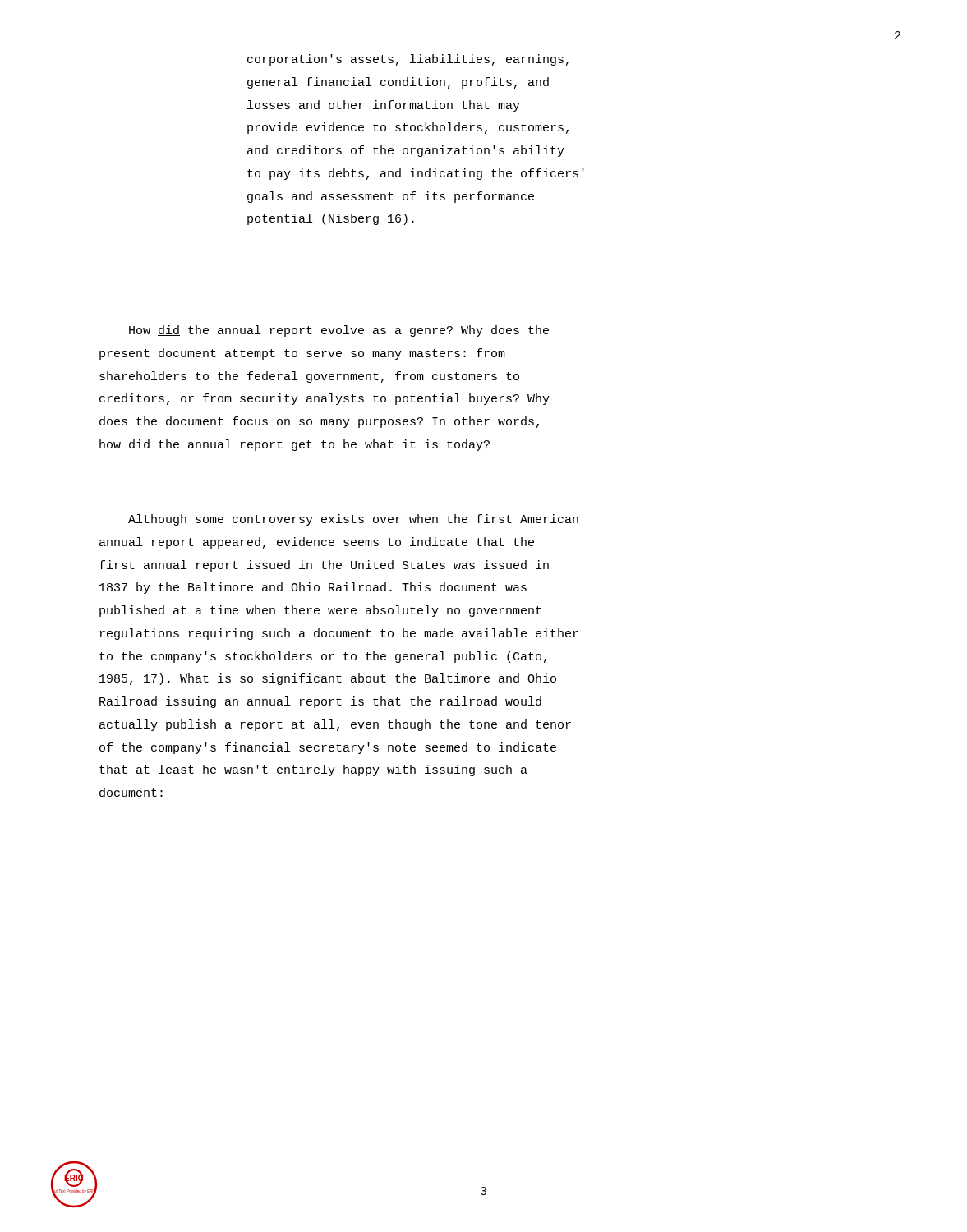The width and height of the screenshot is (967, 1232).
Task: Select the logo
Action: (74, 1184)
